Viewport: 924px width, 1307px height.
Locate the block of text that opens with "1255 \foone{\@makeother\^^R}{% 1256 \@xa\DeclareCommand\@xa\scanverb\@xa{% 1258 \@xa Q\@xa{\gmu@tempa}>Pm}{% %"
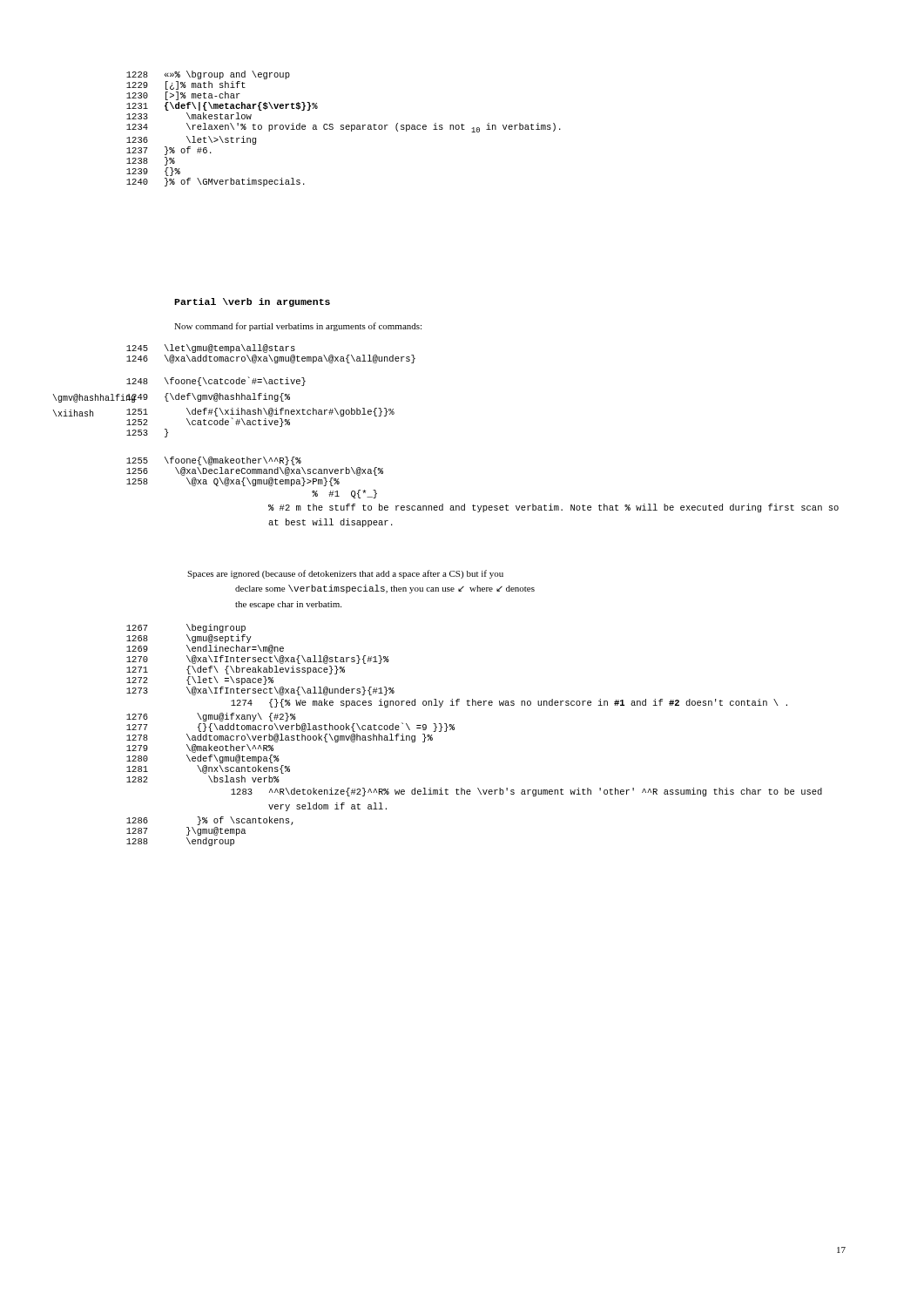(237, 461)
